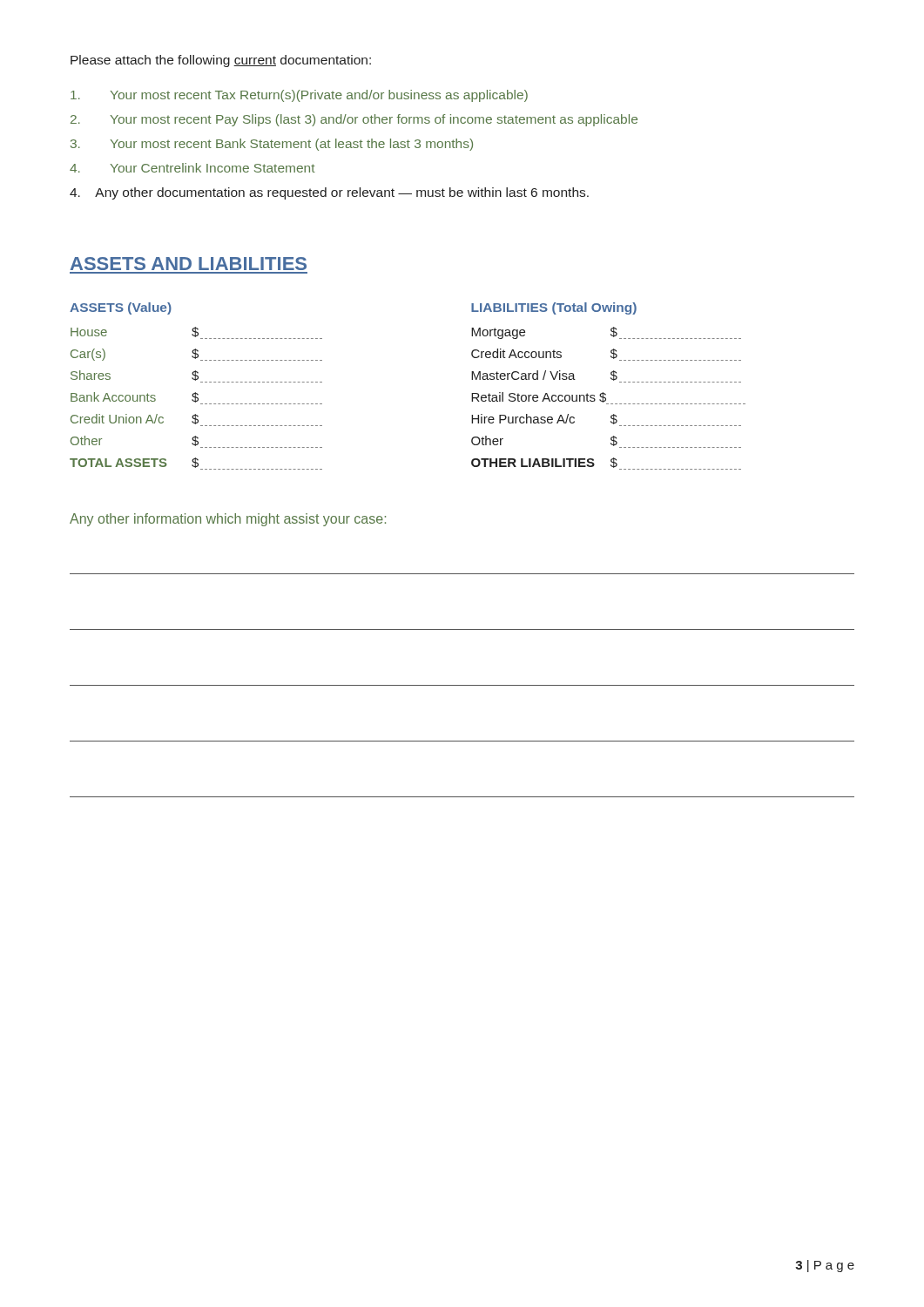Point to the block starting "Any other information which might assist your case:"
The image size is (924, 1307).
pyautogui.click(x=228, y=519)
